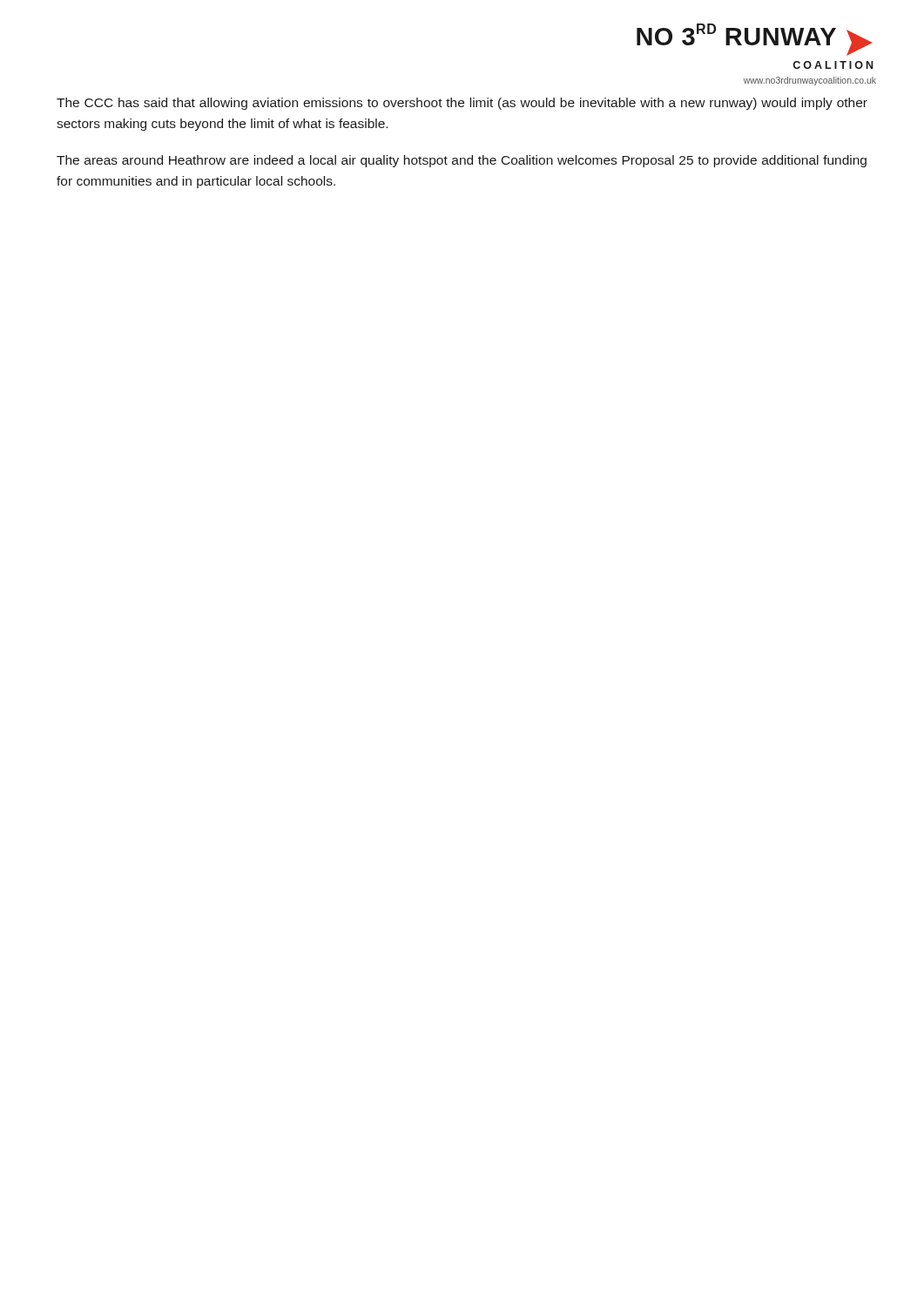Click on the text block with the text "The CCC has said that allowing"
This screenshot has width=924, height=1307.
[462, 104]
